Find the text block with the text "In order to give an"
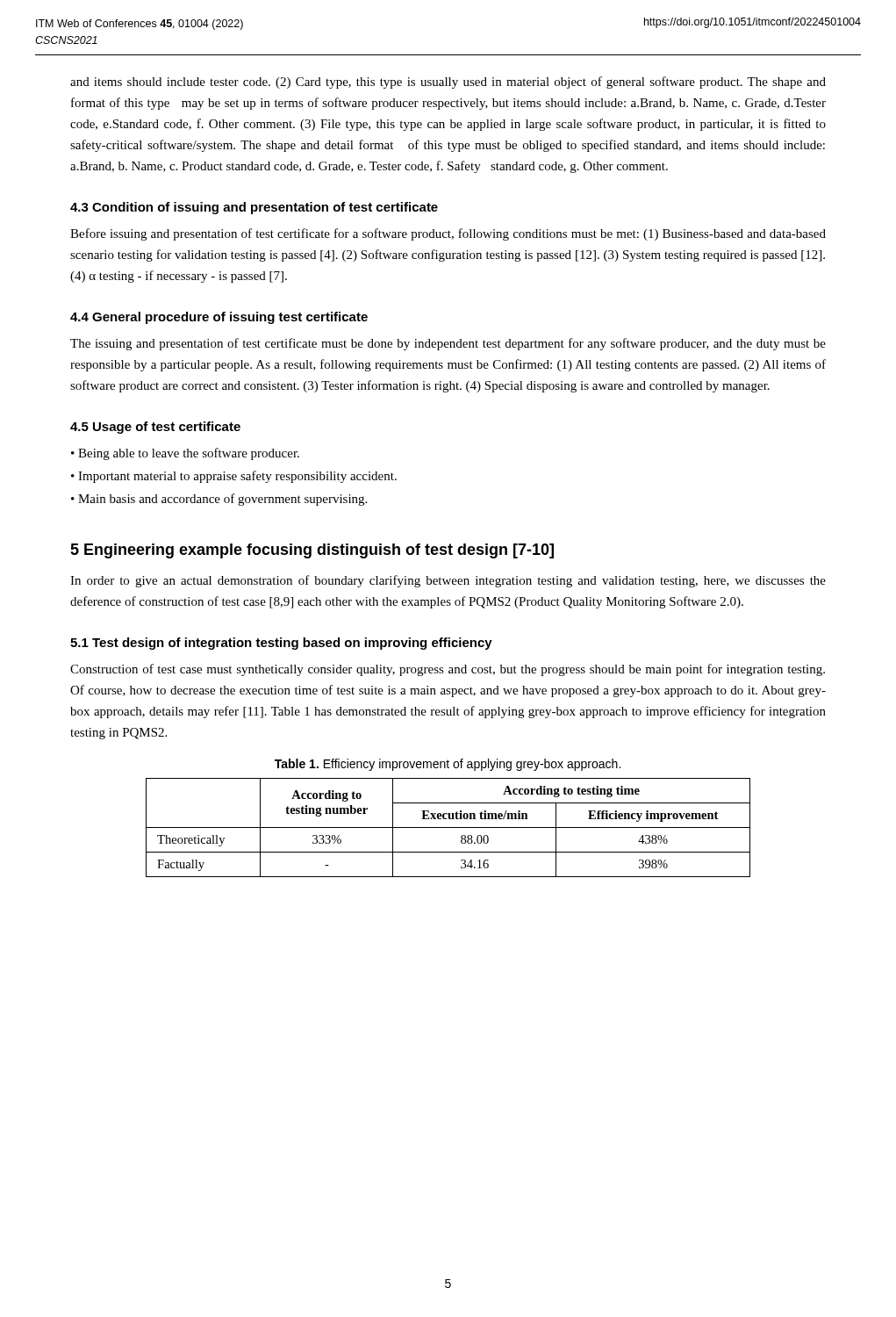Screen dimensions: 1317x896 coord(448,590)
